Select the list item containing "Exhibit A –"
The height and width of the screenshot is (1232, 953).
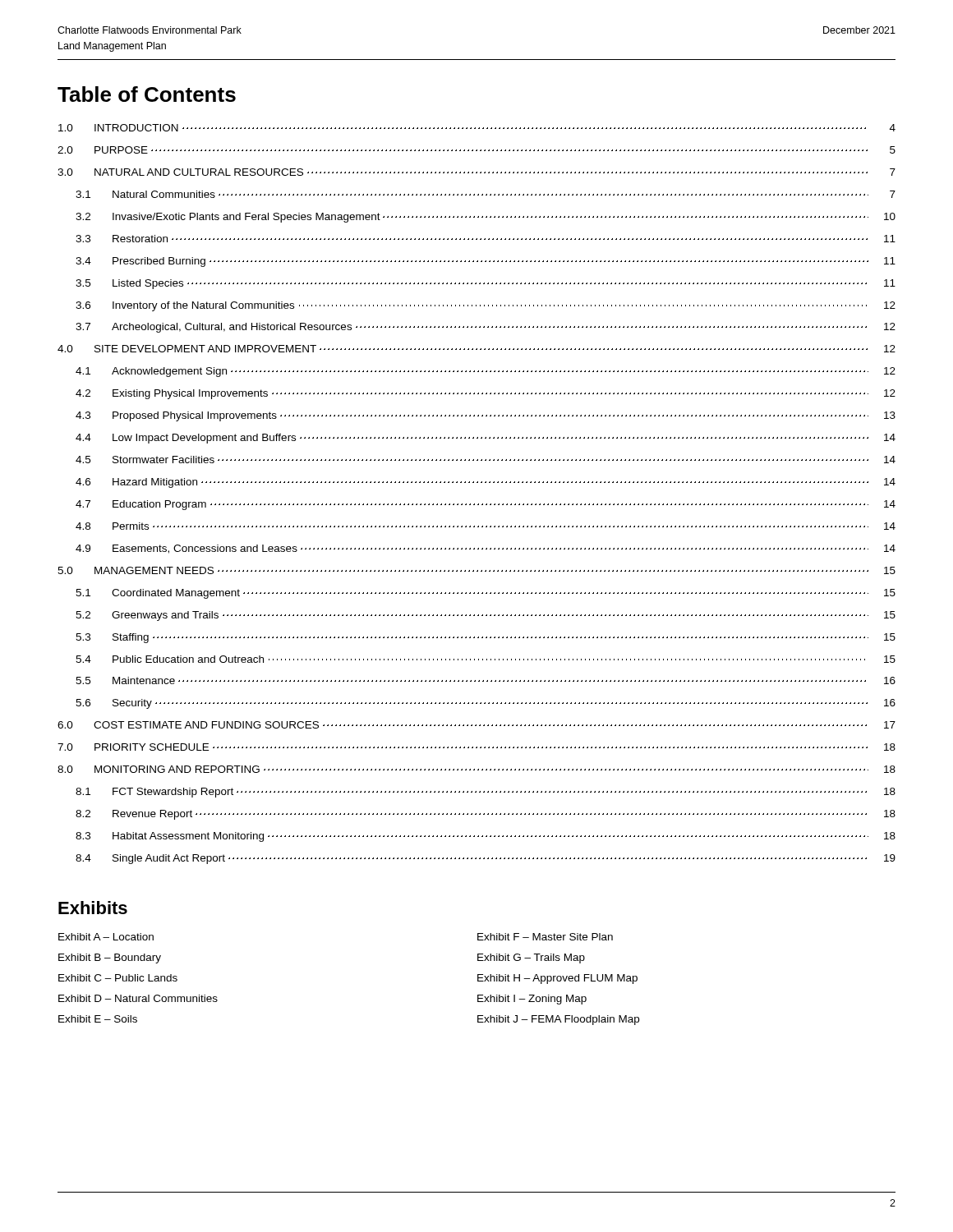tap(476, 978)
